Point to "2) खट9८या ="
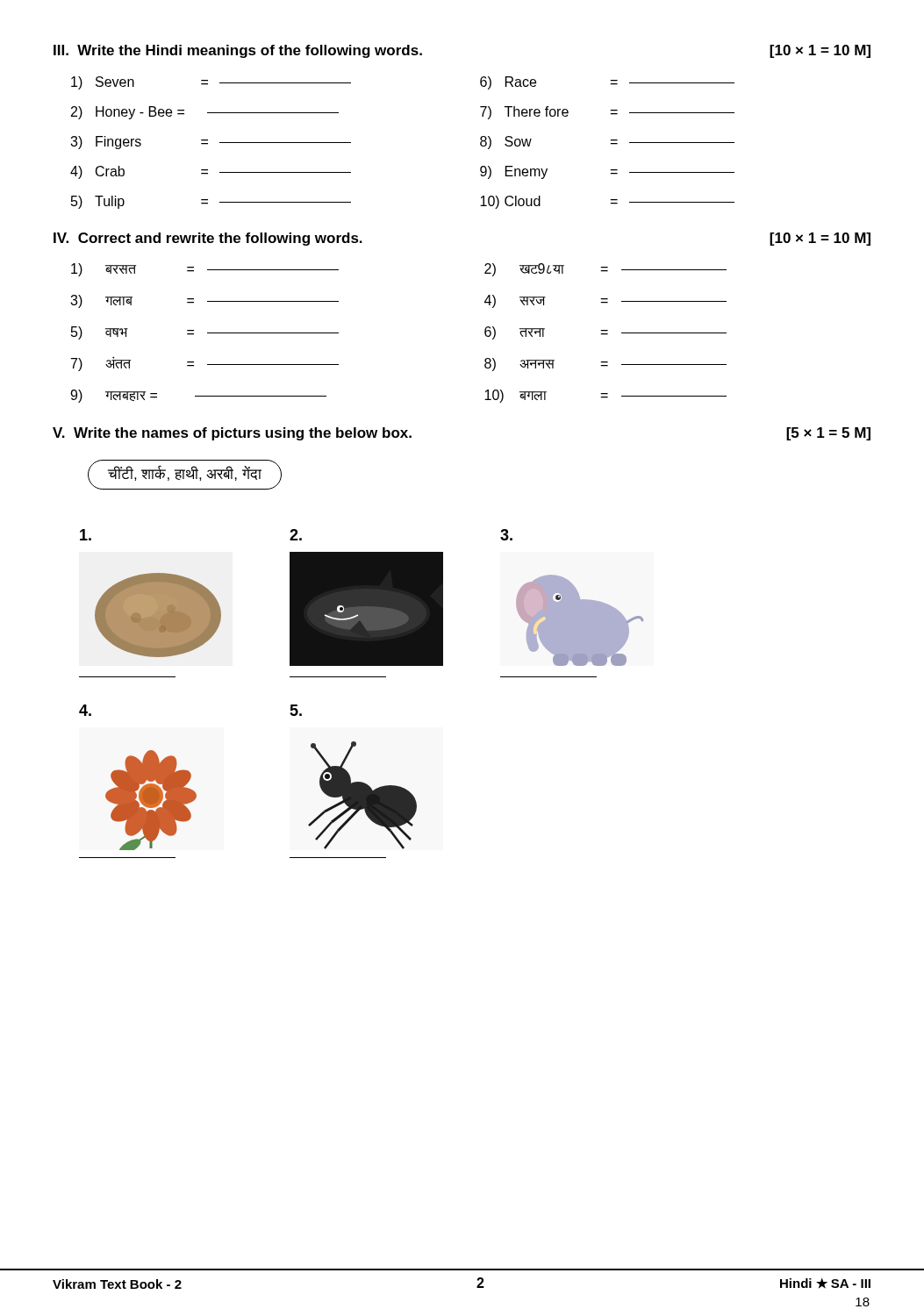Viewport: 924px width, 1316px height. point(605,269)
